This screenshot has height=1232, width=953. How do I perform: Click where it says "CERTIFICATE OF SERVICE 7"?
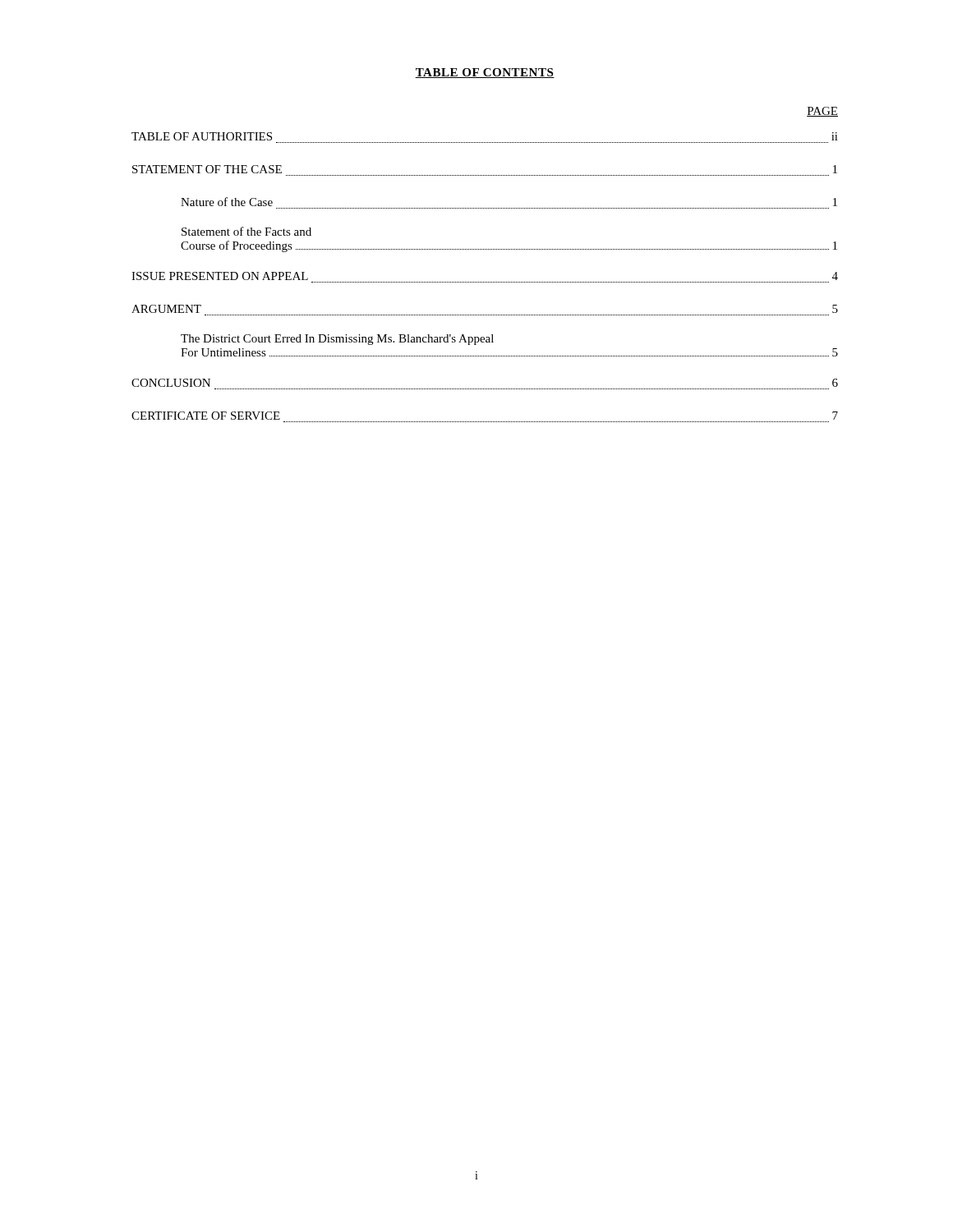(485, 416)
